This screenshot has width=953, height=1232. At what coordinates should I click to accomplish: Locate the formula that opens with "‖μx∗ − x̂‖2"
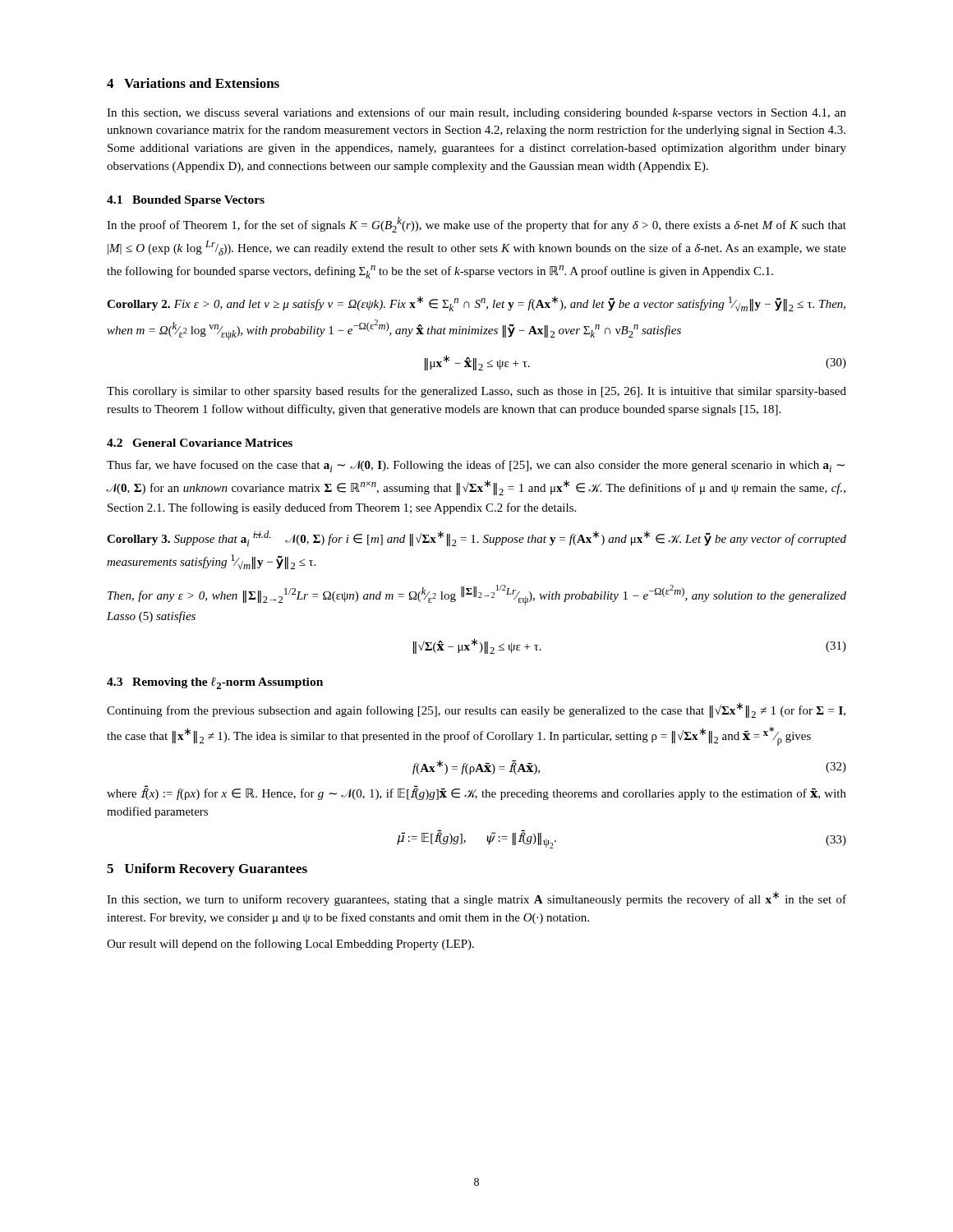476,363
